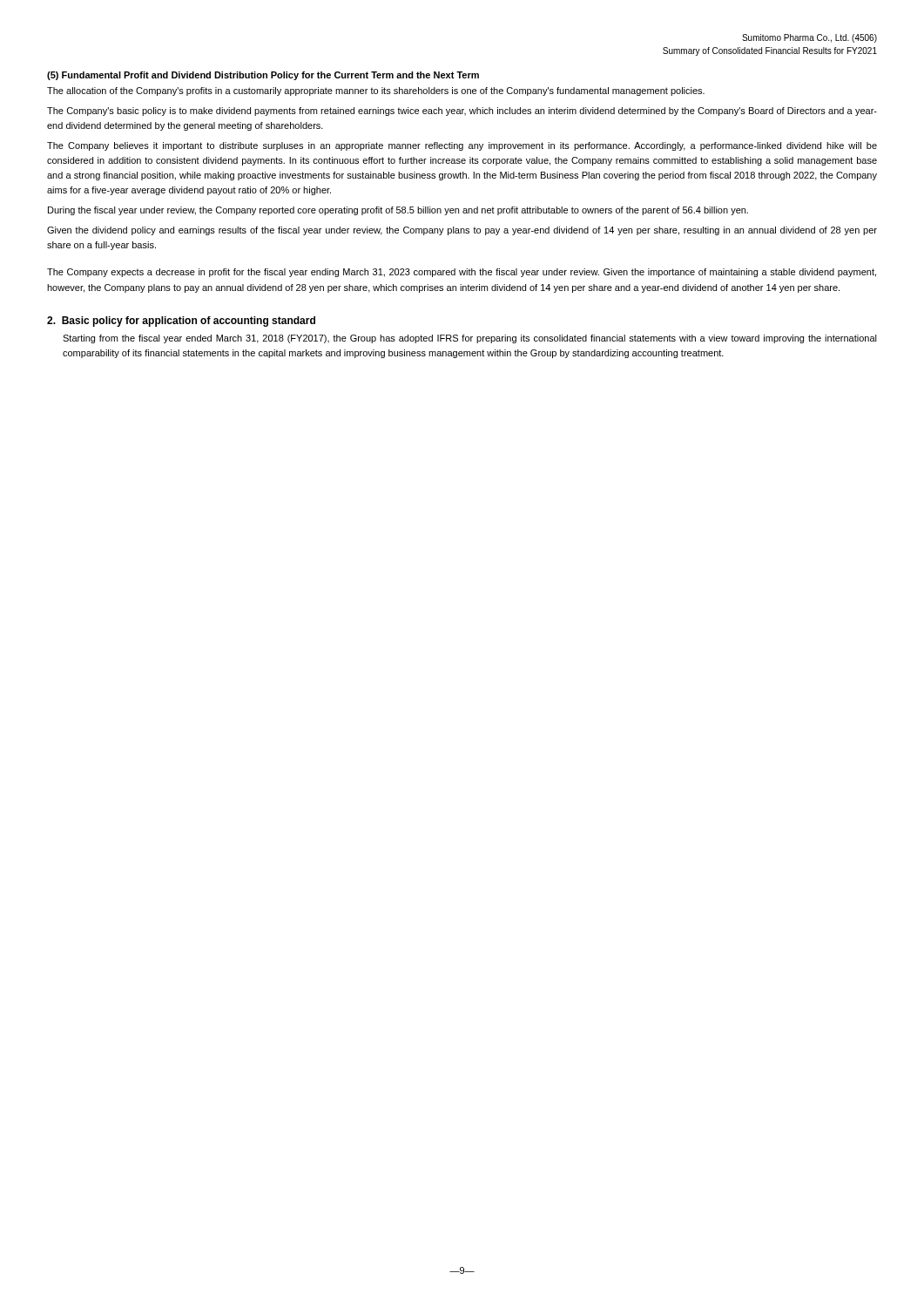Viewport: 924px width, 1307px height.
Task: Point to the region starting "The Company believes"
Action: (462, 168)
